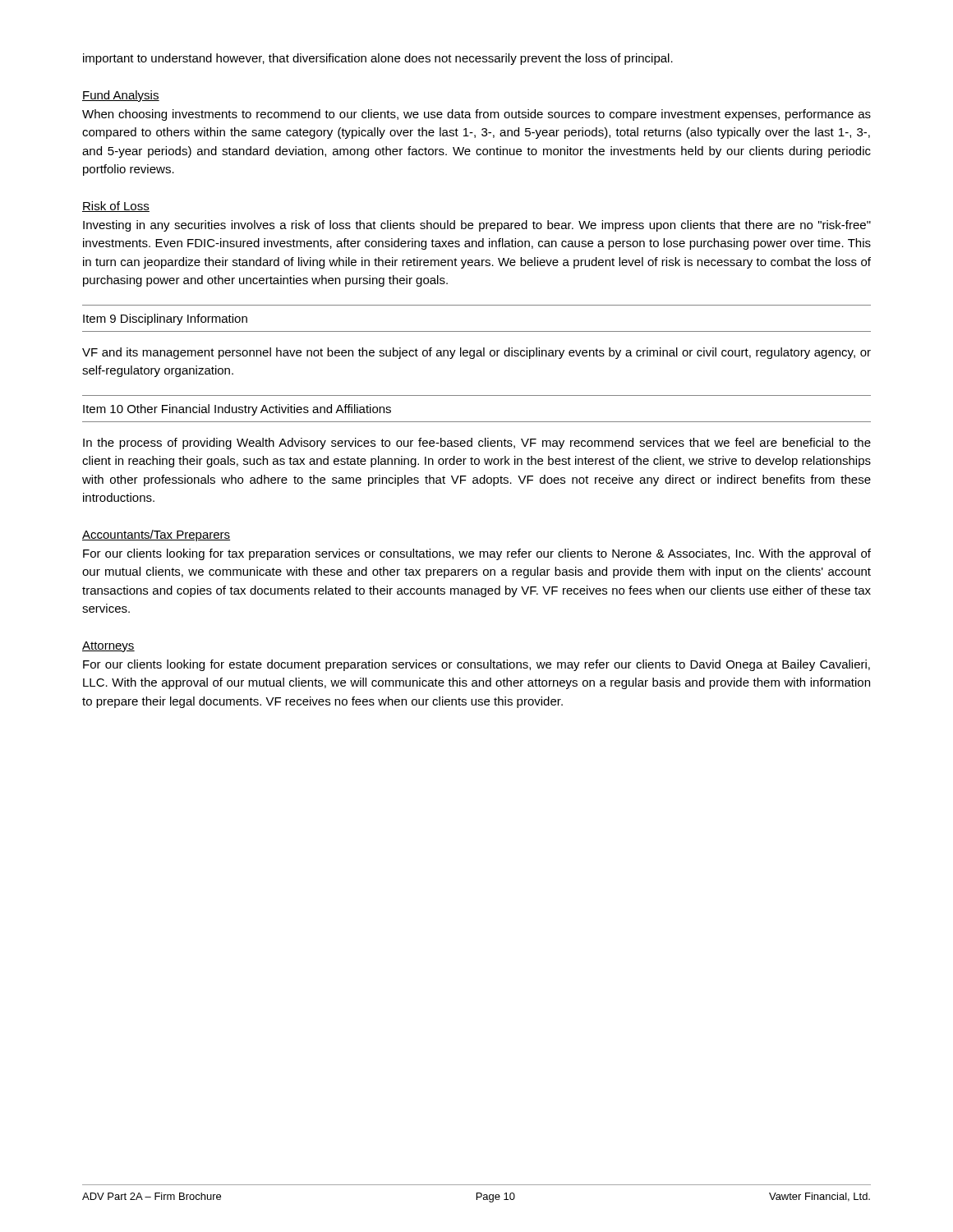Locate the section header containing "Risk of Loss"
This screenshot has height=1232, width=953.
pyautogui.click(x=116, y=205)
